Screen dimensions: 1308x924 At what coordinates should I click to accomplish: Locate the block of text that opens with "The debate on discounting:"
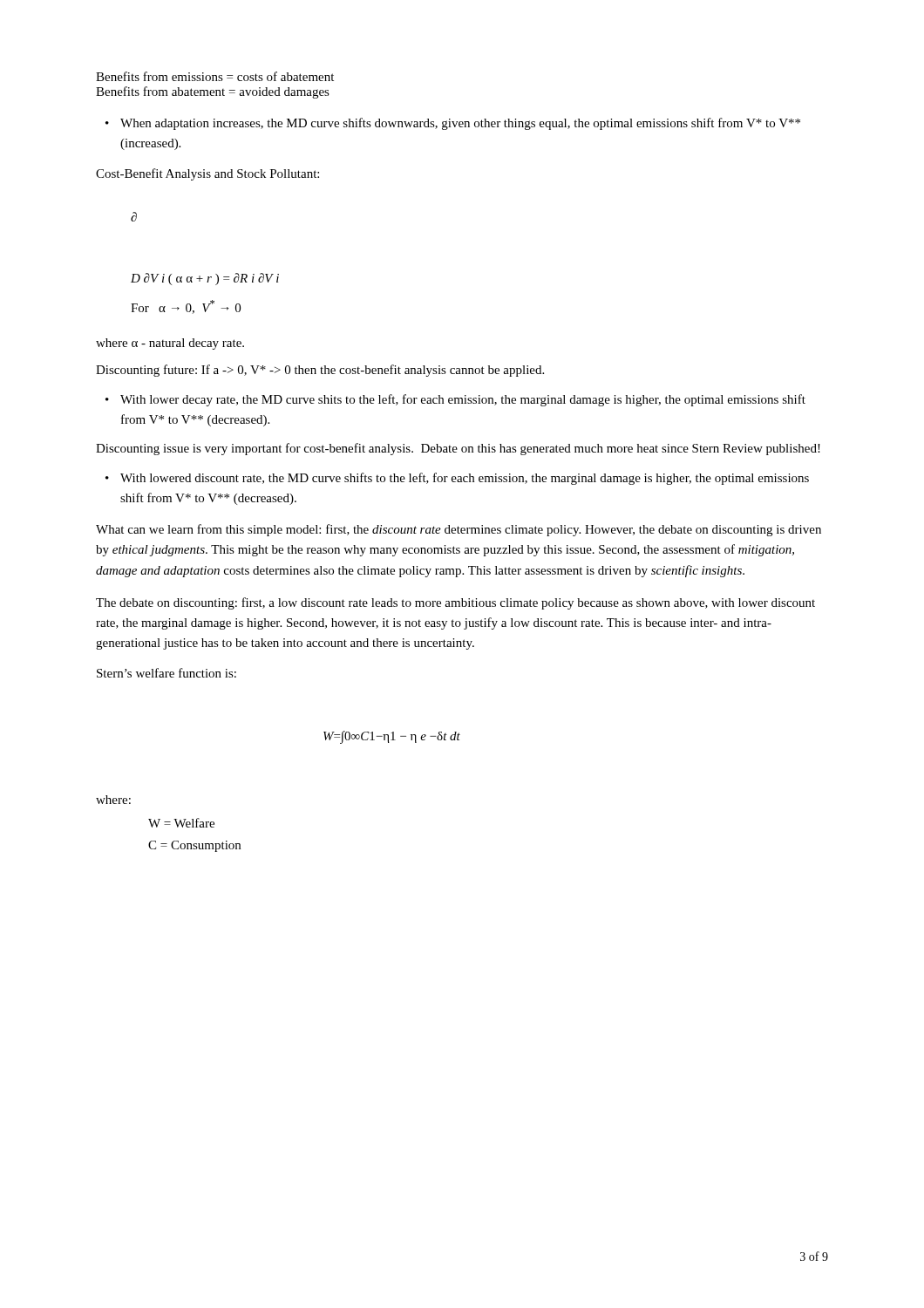pos(456,623)
